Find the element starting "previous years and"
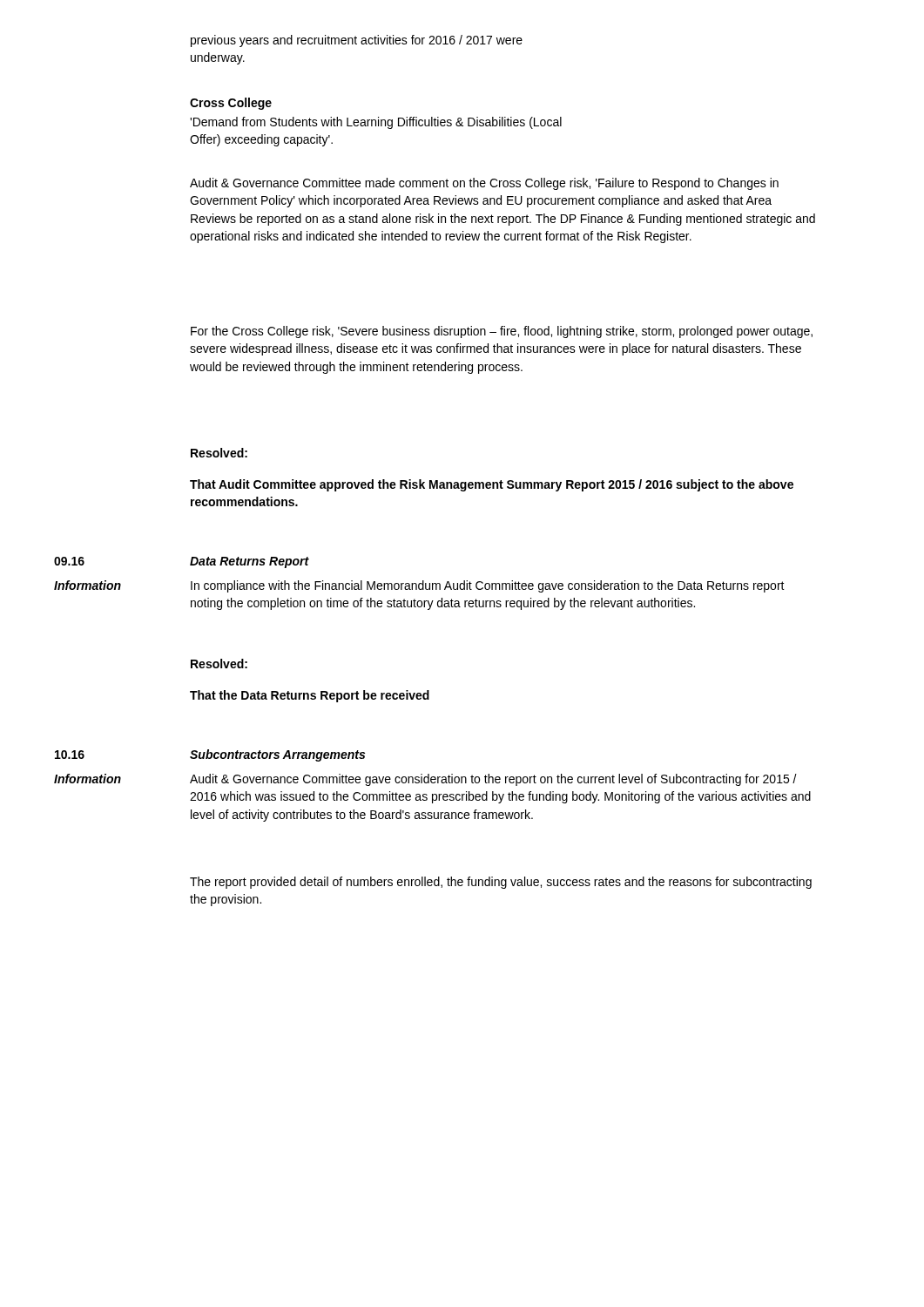The image size is (924, 1307). pos(356,49)
